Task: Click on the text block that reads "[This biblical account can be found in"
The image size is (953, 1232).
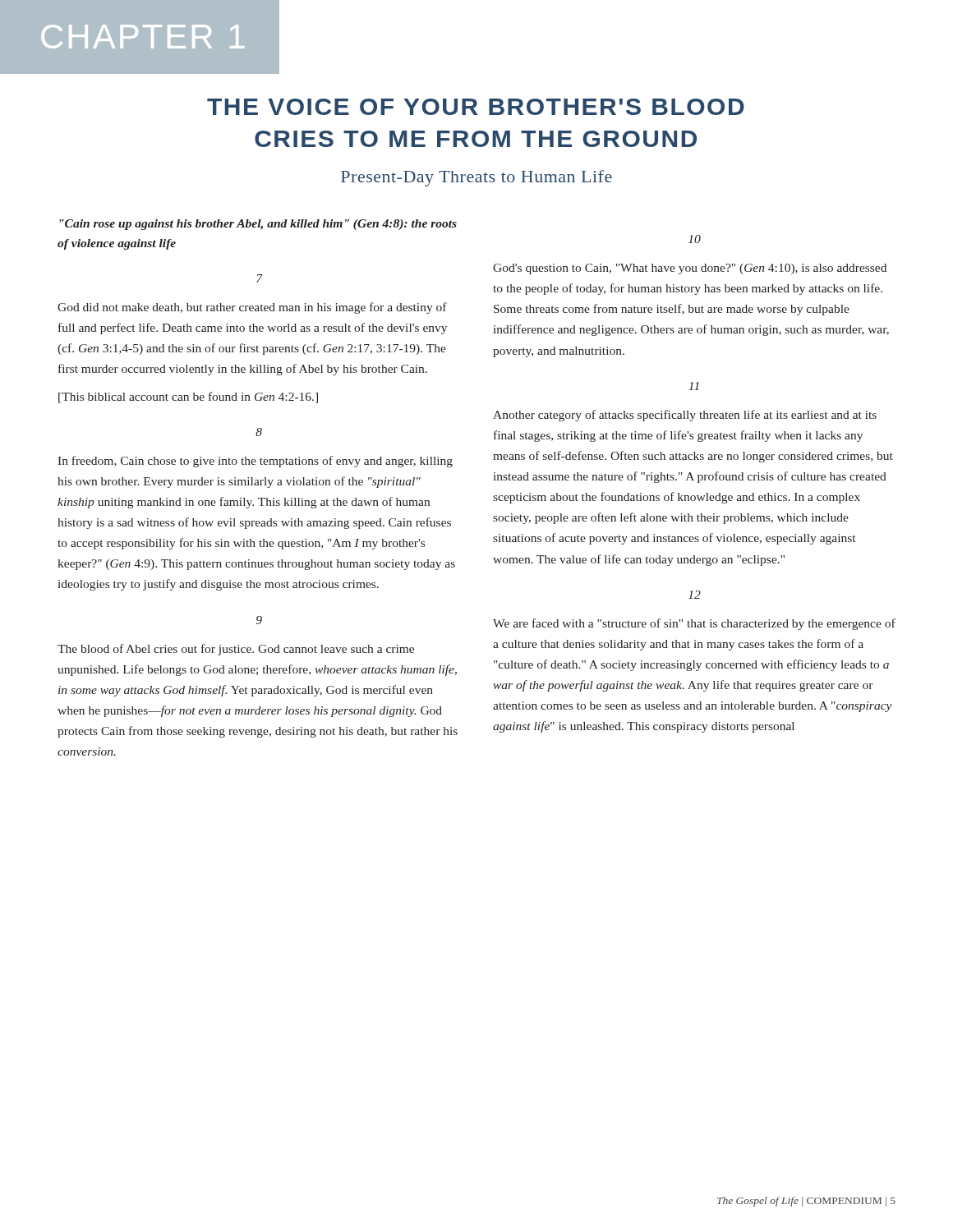Action: [188, 396]
